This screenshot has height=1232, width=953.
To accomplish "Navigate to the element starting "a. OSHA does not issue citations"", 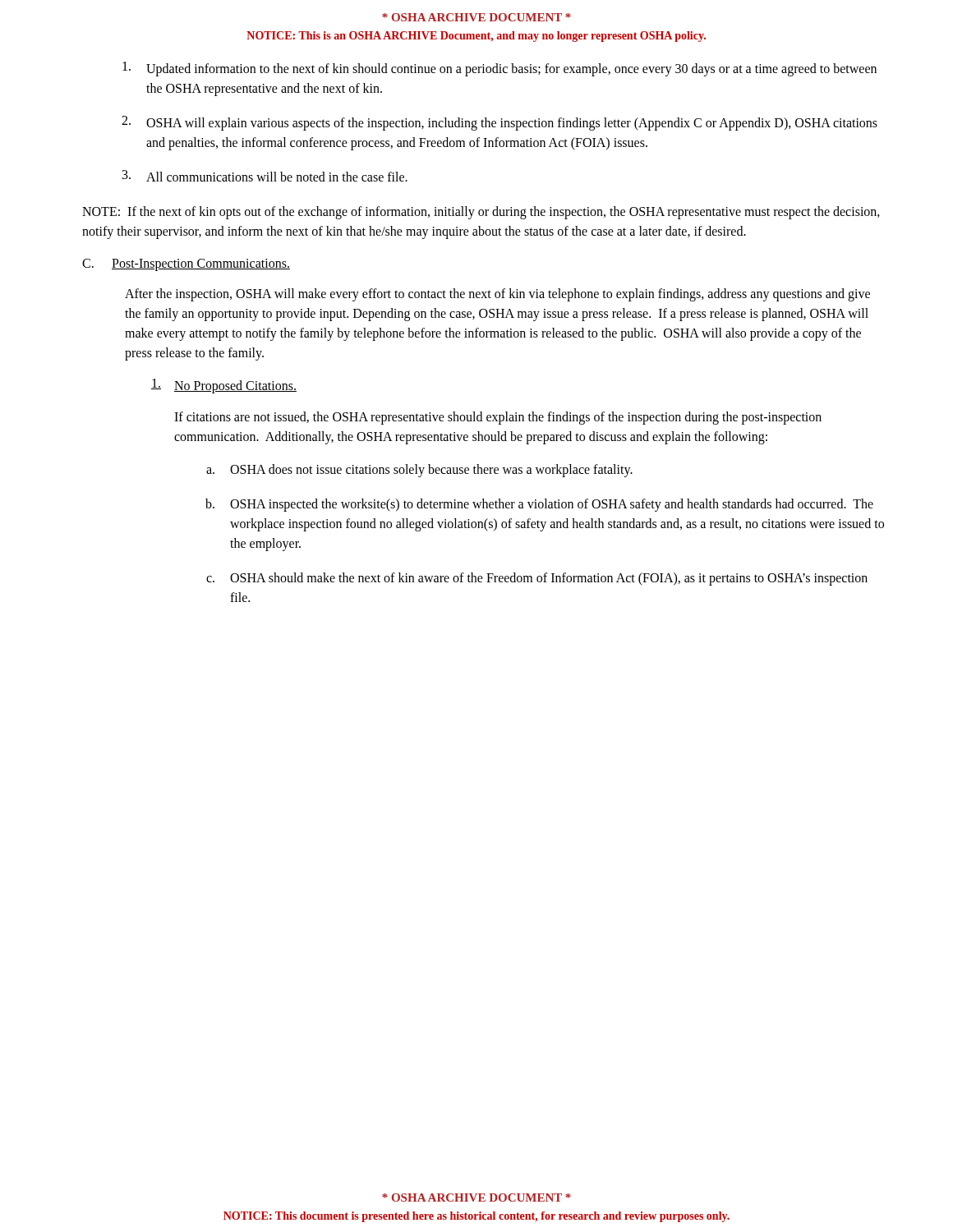I will point(531,470).
